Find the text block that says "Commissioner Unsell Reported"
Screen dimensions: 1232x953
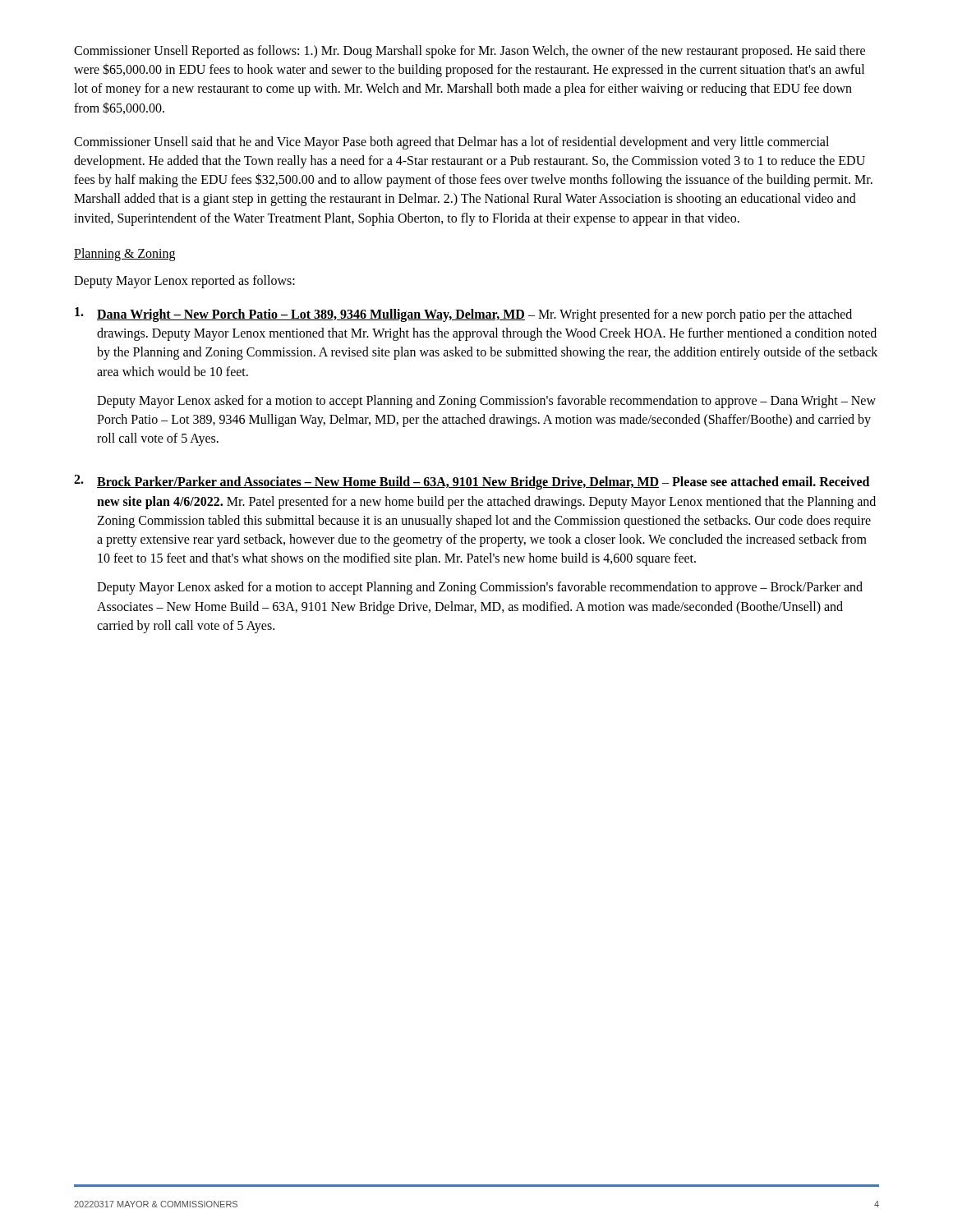[476, 79]
